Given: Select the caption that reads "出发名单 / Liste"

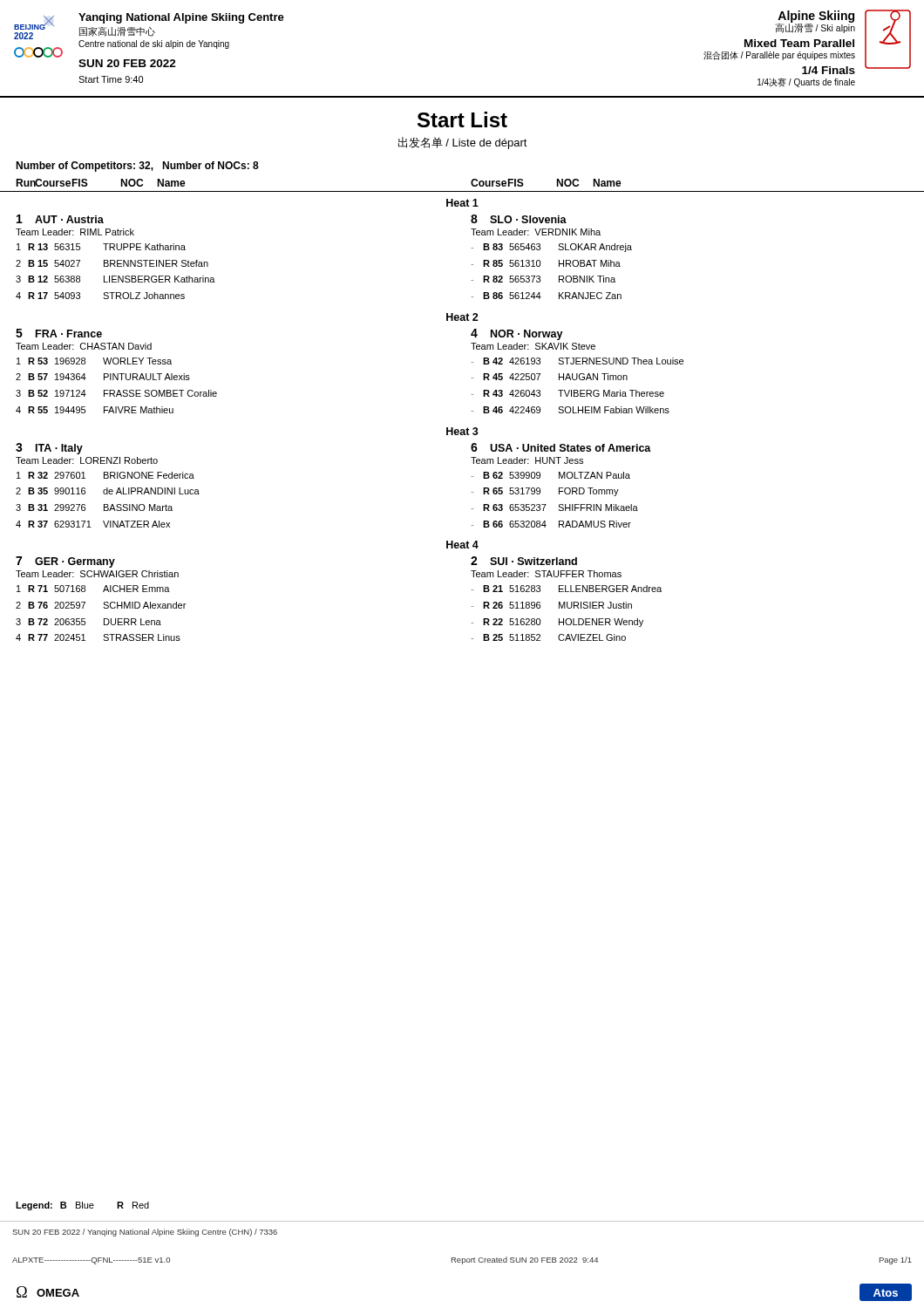Looking at the screenshot, I should point(462,143).
